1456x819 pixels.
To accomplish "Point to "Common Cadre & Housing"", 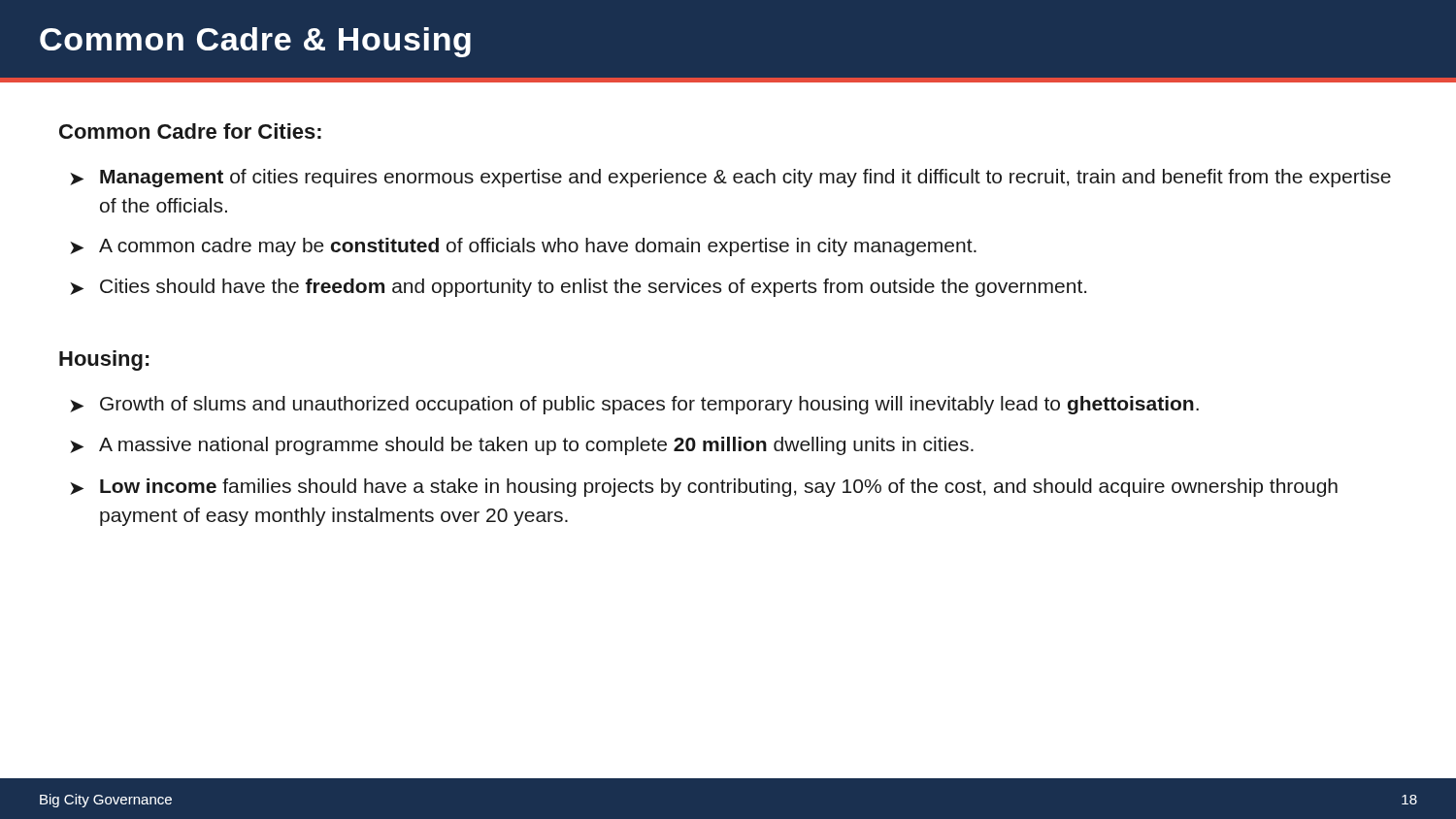I will tap(256, 39).
